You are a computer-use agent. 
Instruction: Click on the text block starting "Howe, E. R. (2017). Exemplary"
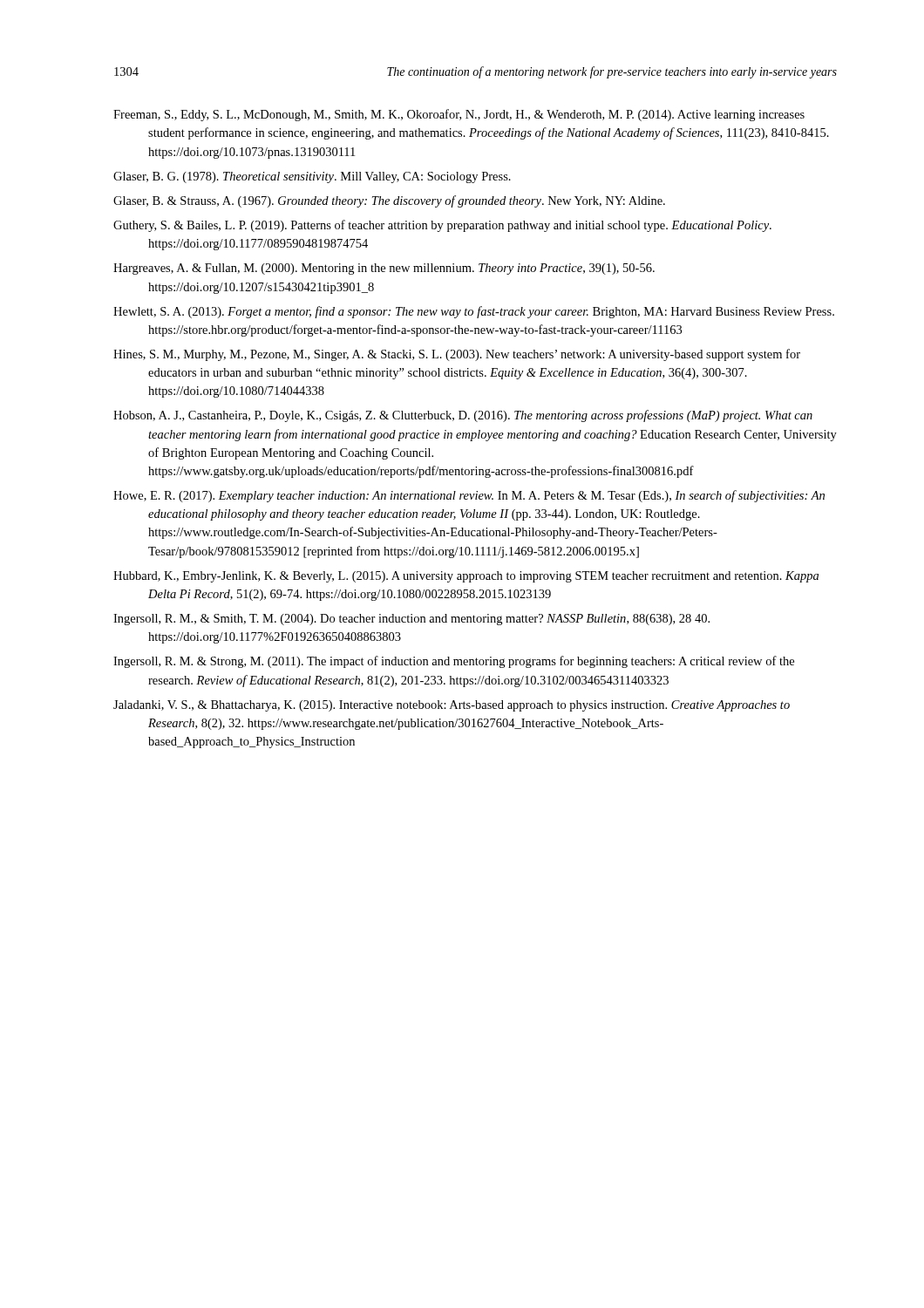tap(469, 523)
